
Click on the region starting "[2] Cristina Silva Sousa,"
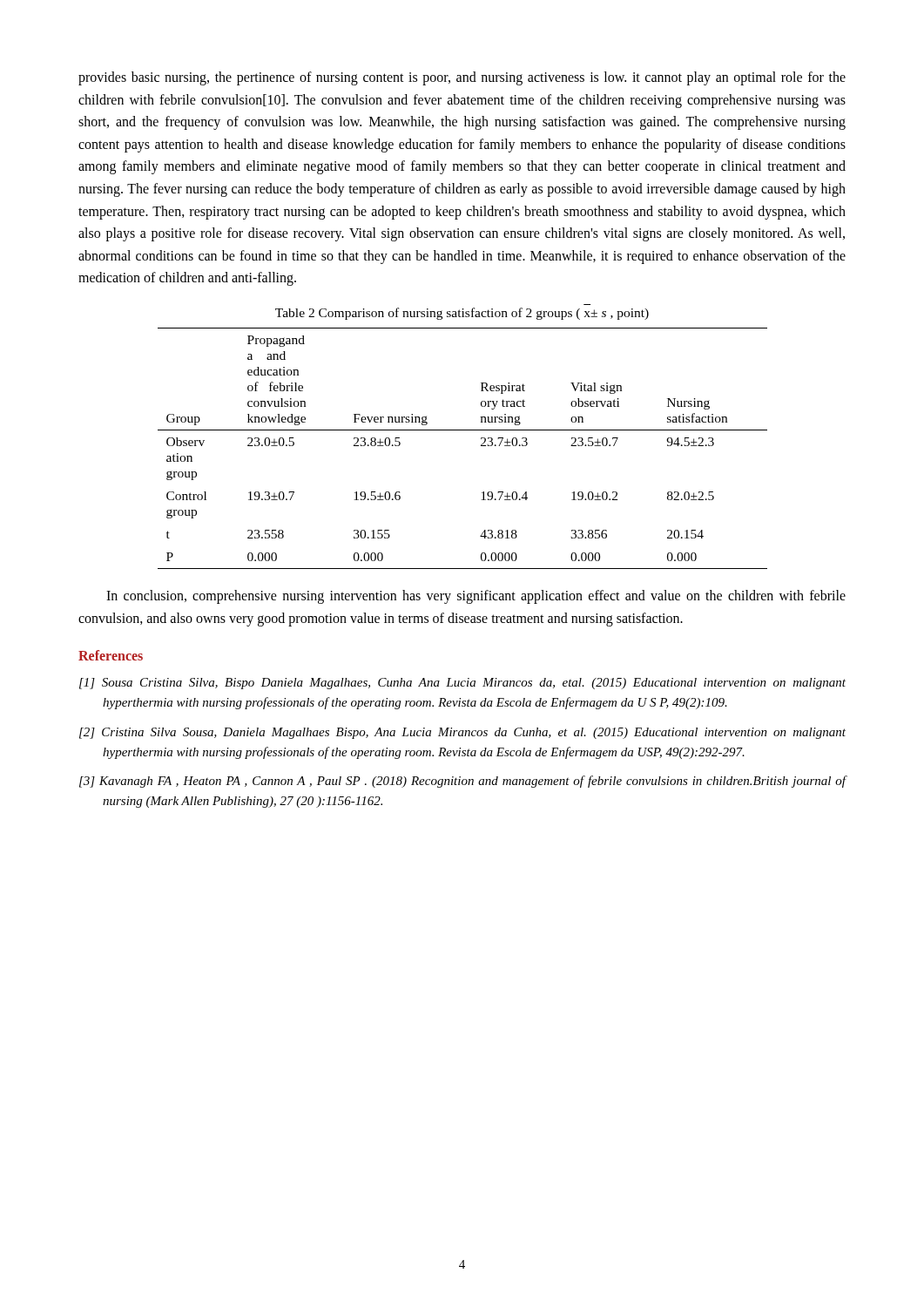click(462, 742)
